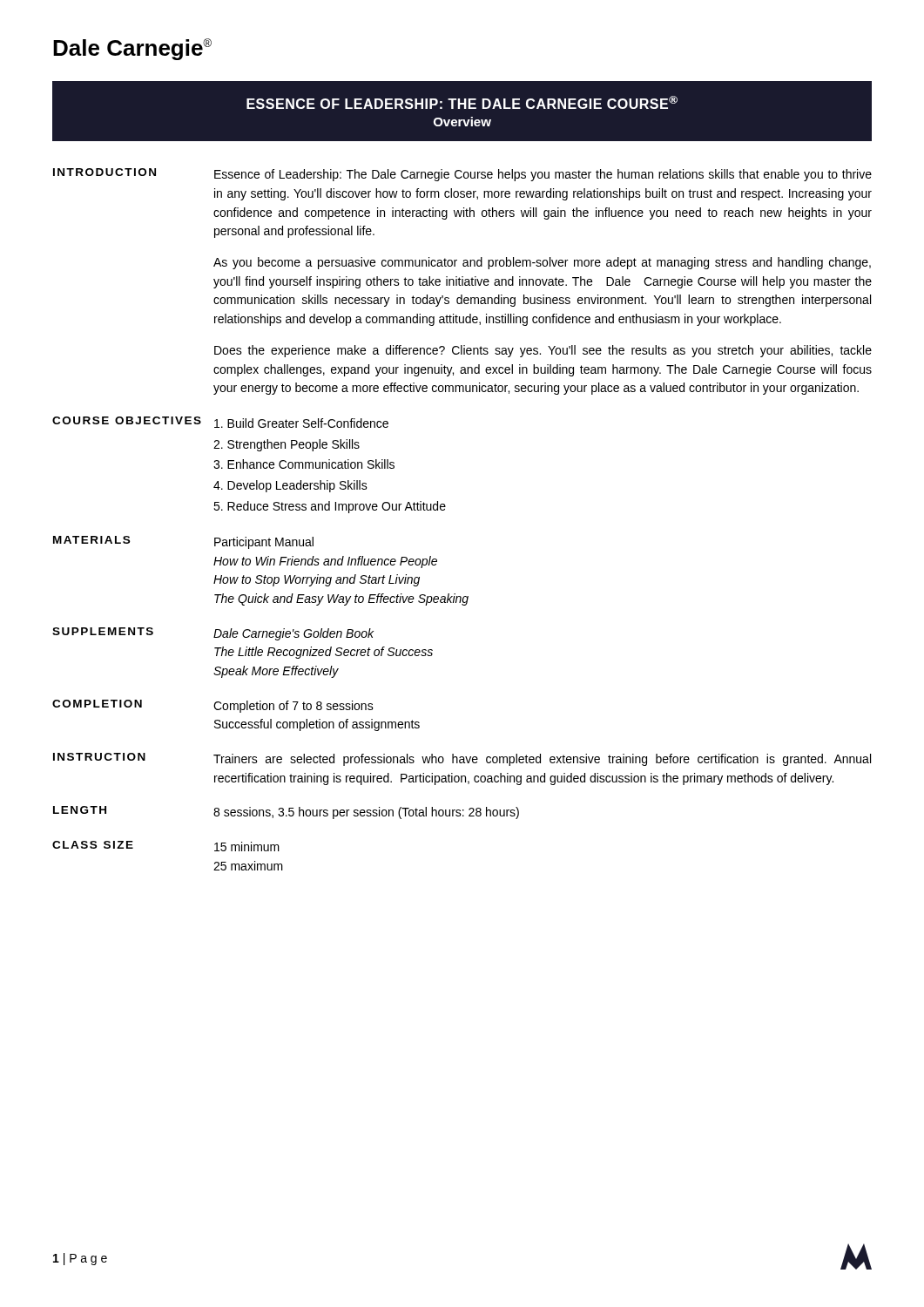This screenshot has width=924, height=1307.
Task: Click the passage that begins "Completion of 7 to 8 sessions Successful"
Action: coord(317,715)
